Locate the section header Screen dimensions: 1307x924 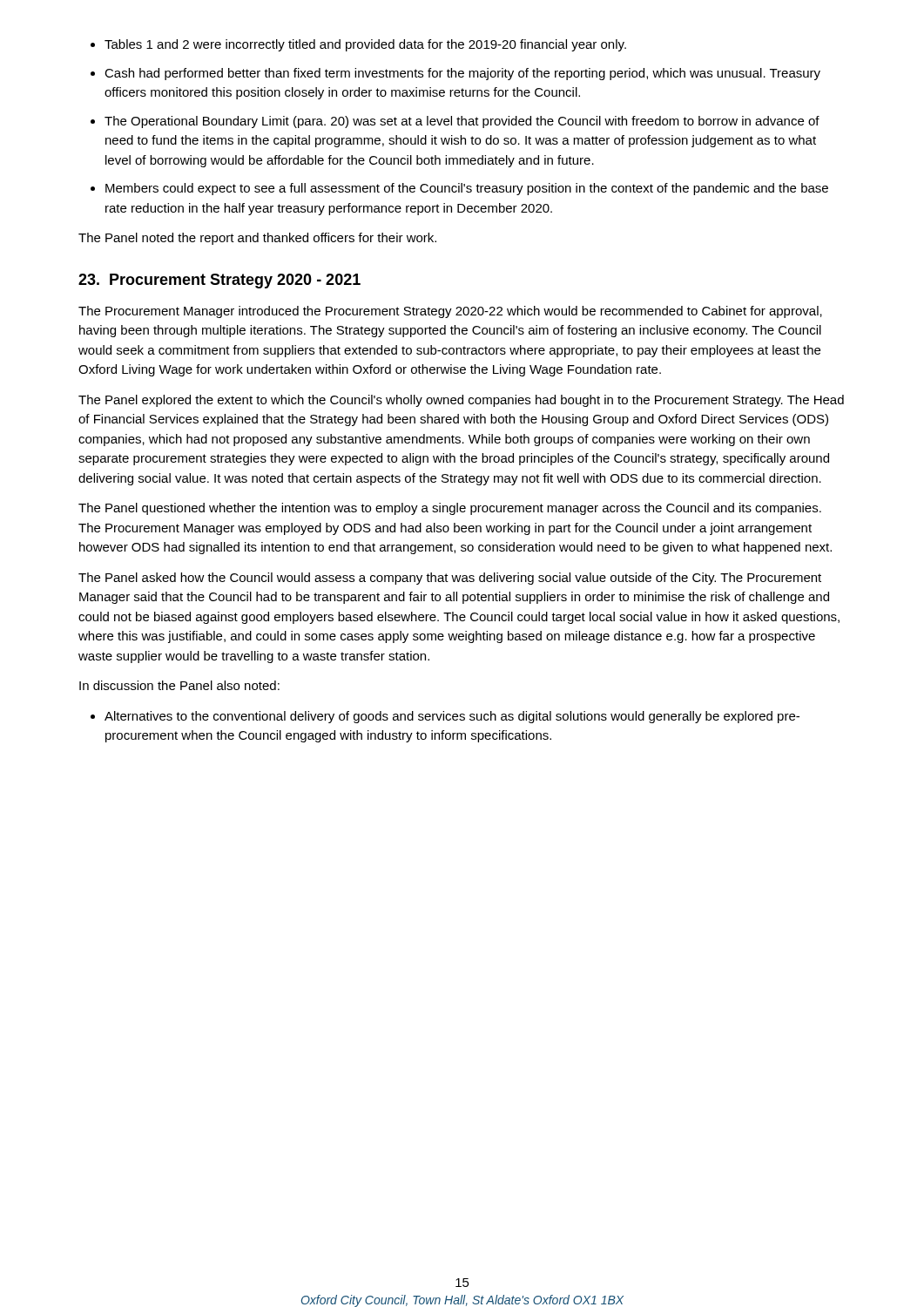[220, 279]
